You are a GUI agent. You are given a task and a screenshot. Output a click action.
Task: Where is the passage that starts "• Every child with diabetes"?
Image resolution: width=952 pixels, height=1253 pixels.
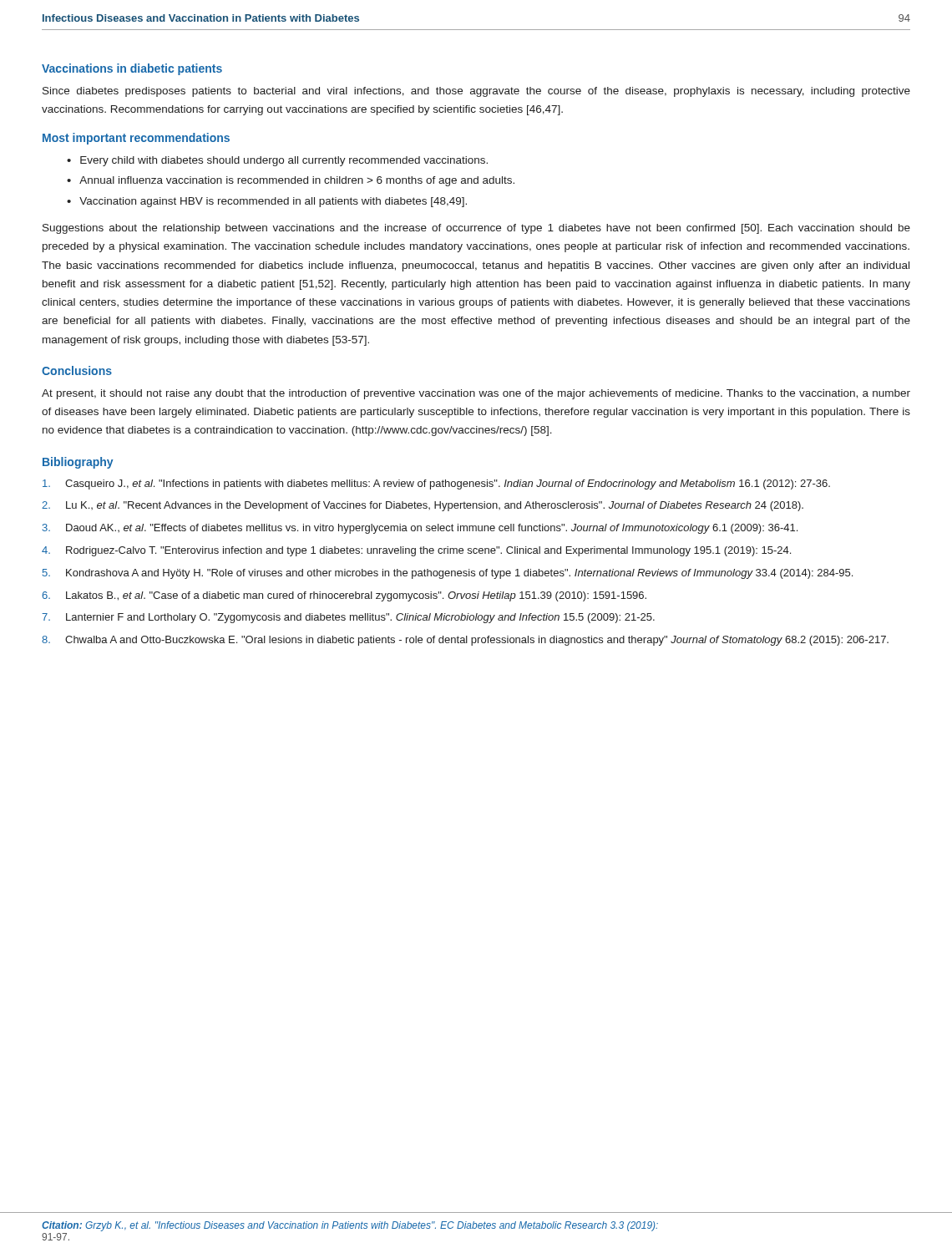(x=278, y=160)
